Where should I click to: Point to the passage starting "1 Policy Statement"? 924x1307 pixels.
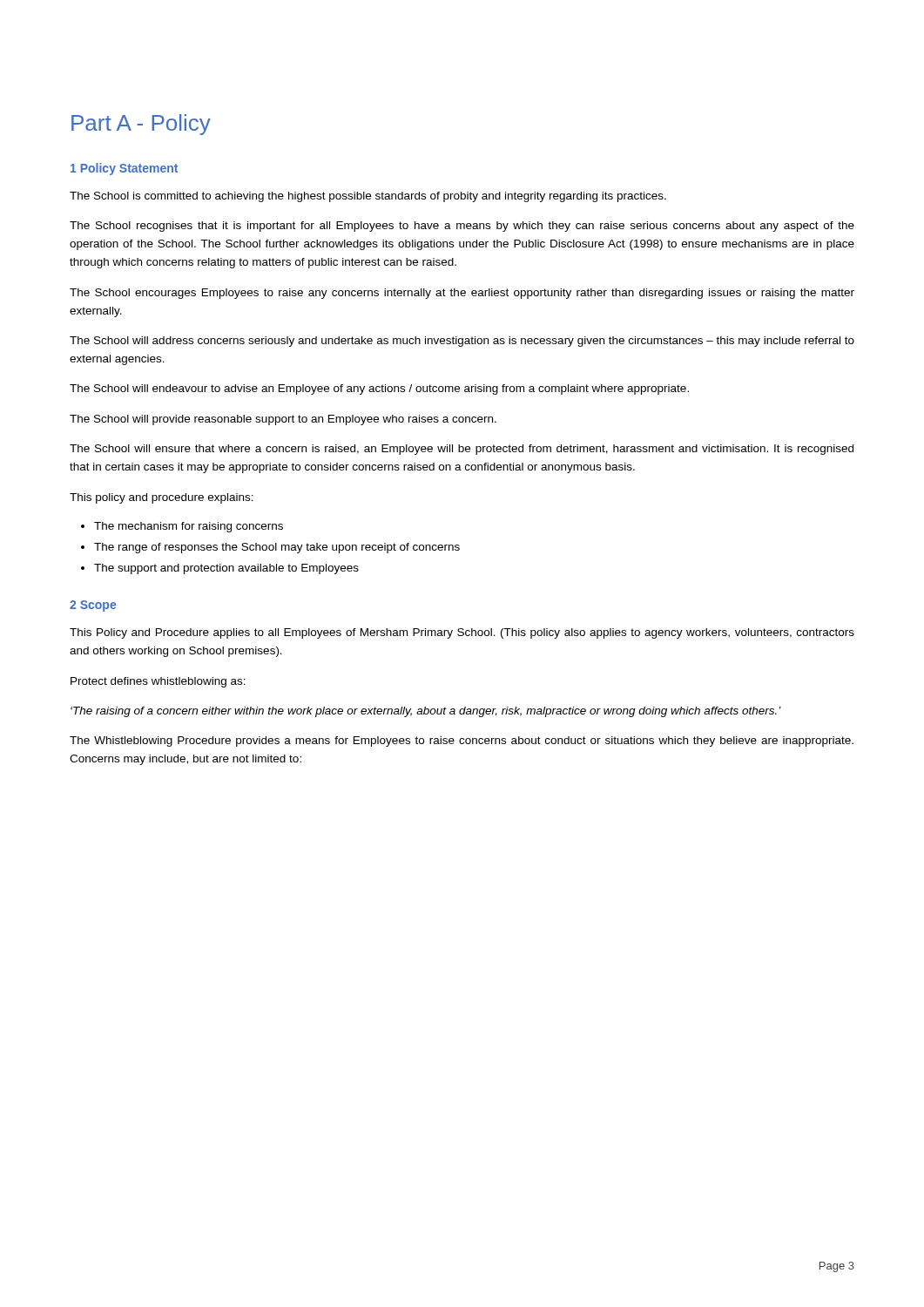click(x=124, y=168)
